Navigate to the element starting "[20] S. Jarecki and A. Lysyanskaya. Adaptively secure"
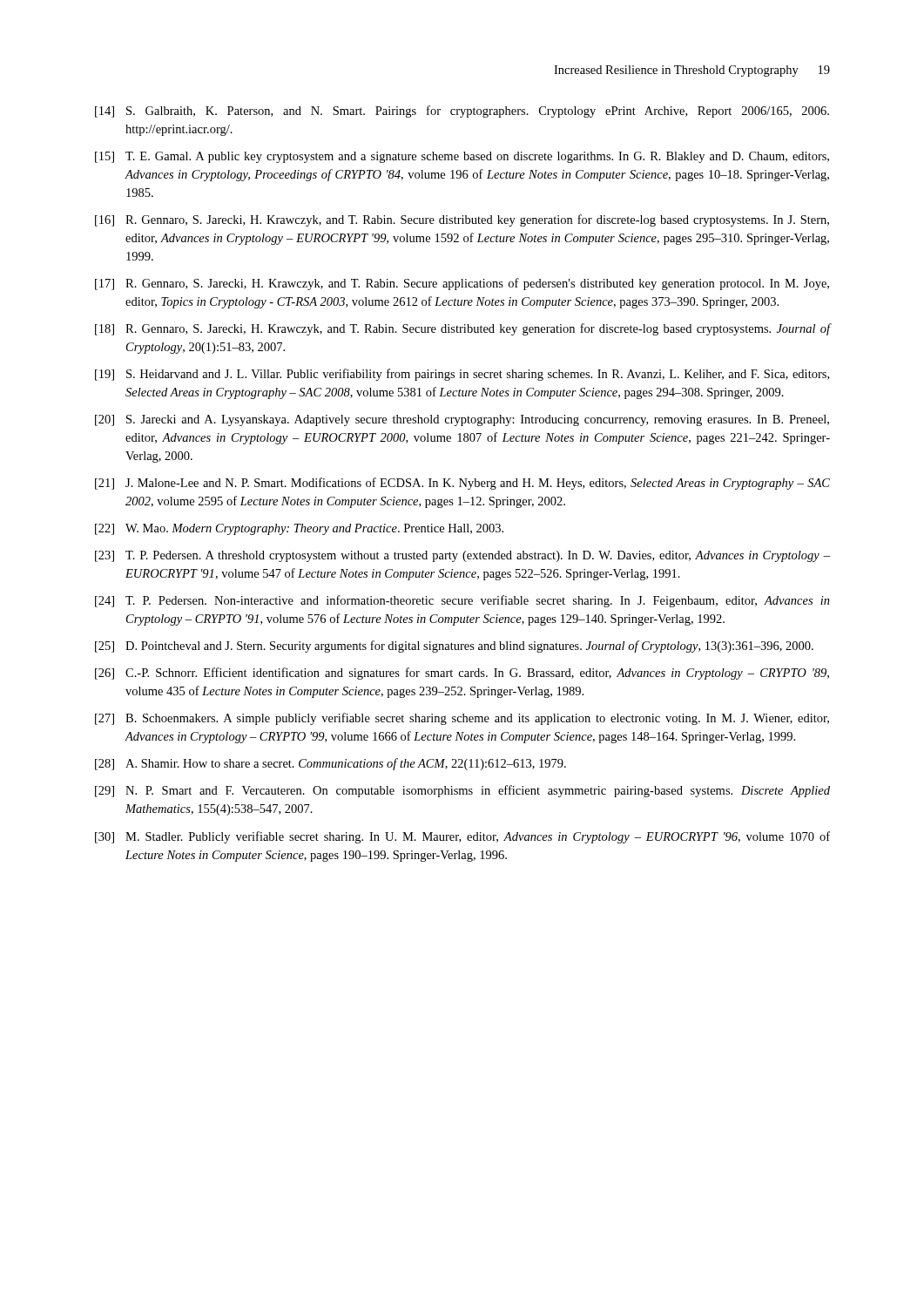924x1307 pixels. coord(462,438)
